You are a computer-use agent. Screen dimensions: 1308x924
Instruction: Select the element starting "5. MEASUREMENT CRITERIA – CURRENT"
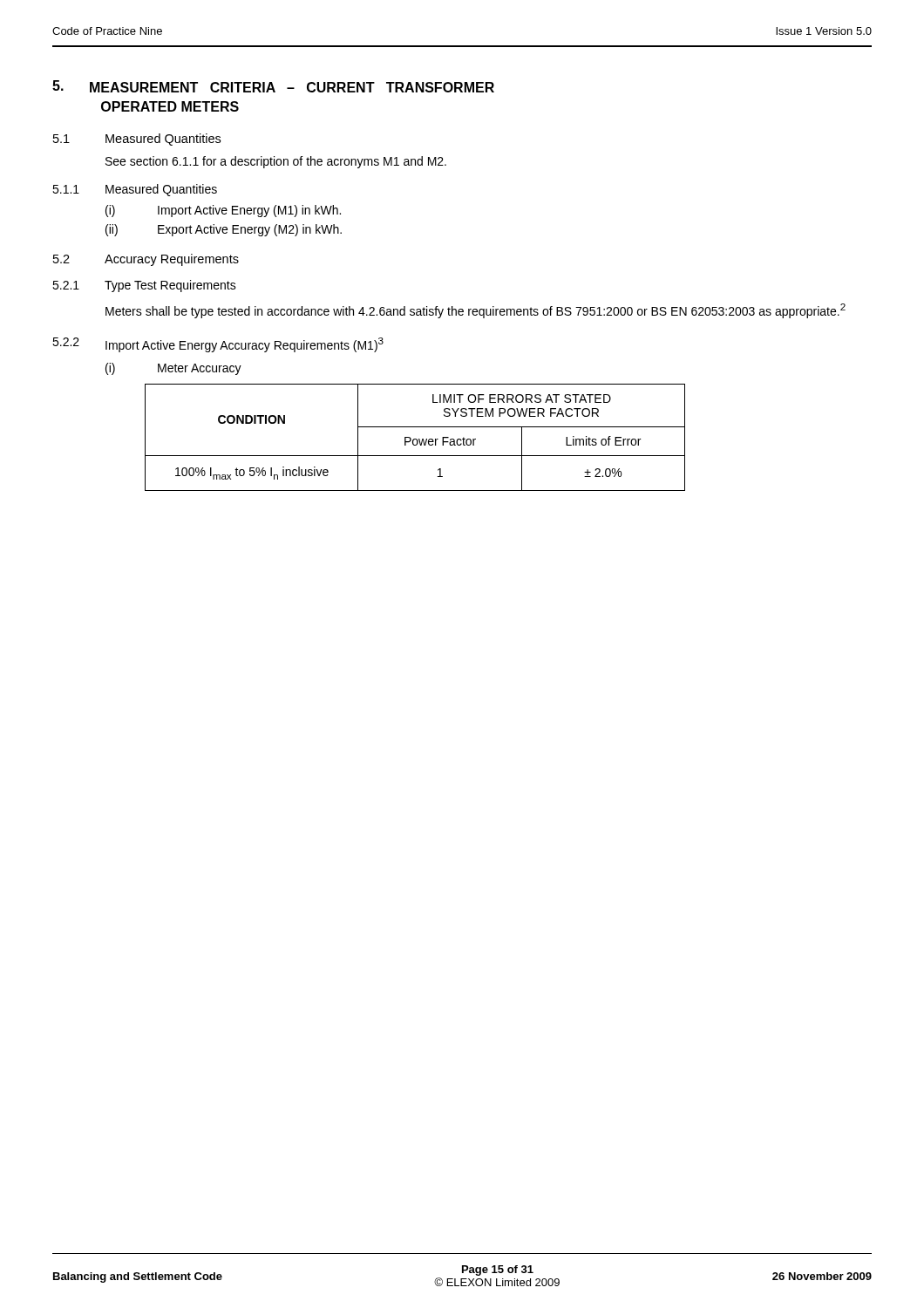pyautogui.click(x=273, y=97)
